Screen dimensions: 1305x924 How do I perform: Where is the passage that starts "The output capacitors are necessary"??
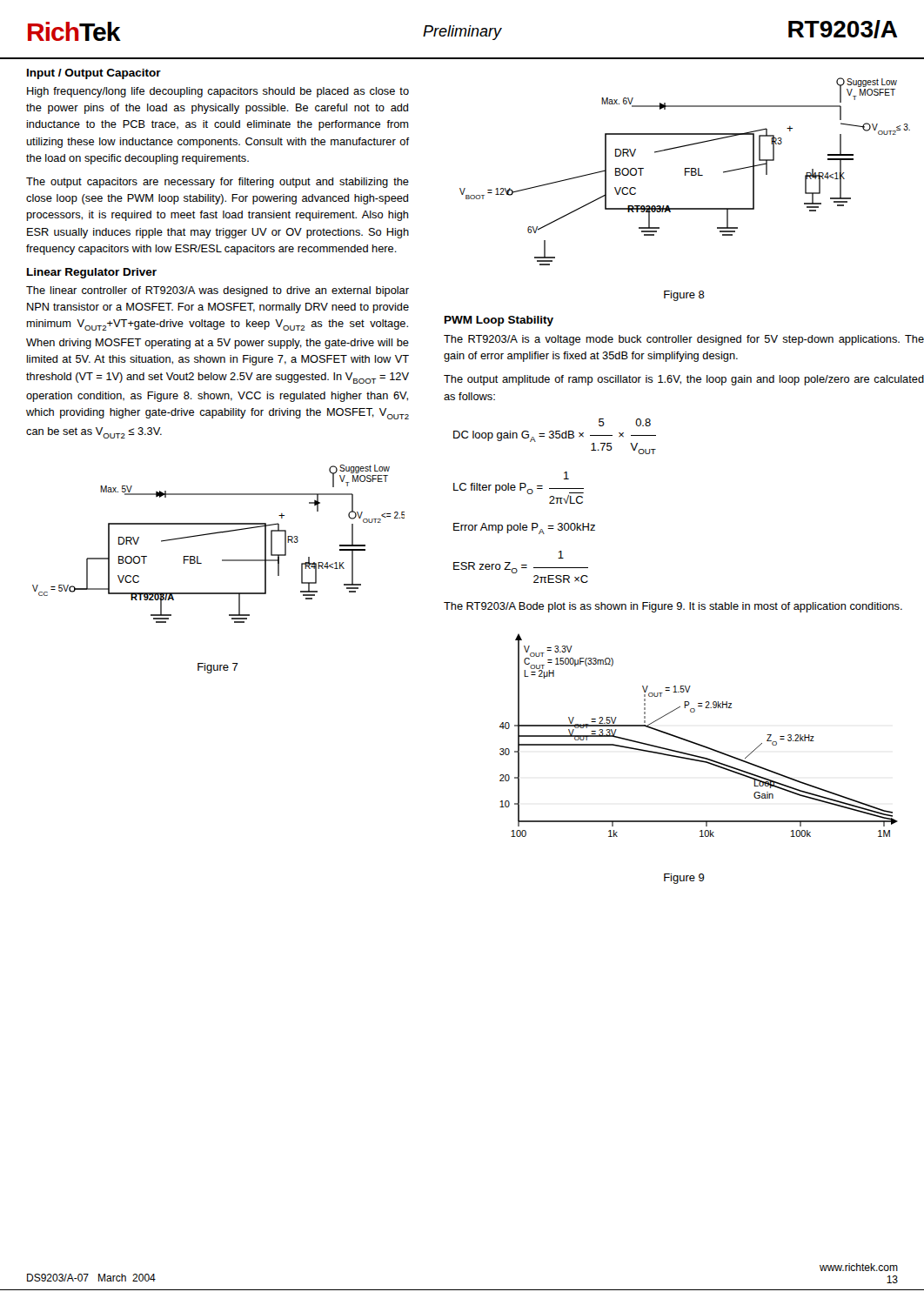218,215
